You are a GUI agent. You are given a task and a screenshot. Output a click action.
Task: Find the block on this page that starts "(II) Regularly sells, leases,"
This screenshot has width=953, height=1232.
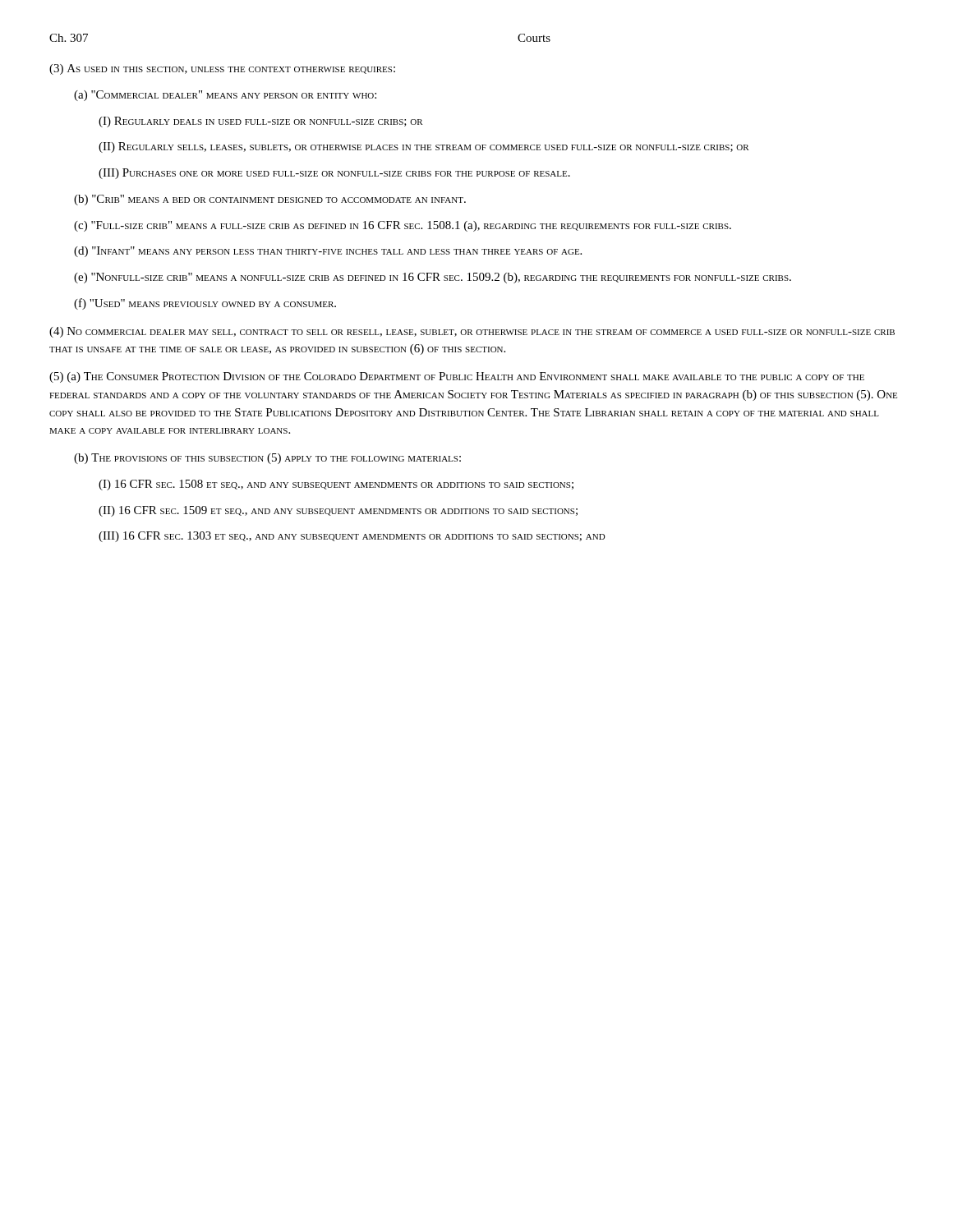424,146
